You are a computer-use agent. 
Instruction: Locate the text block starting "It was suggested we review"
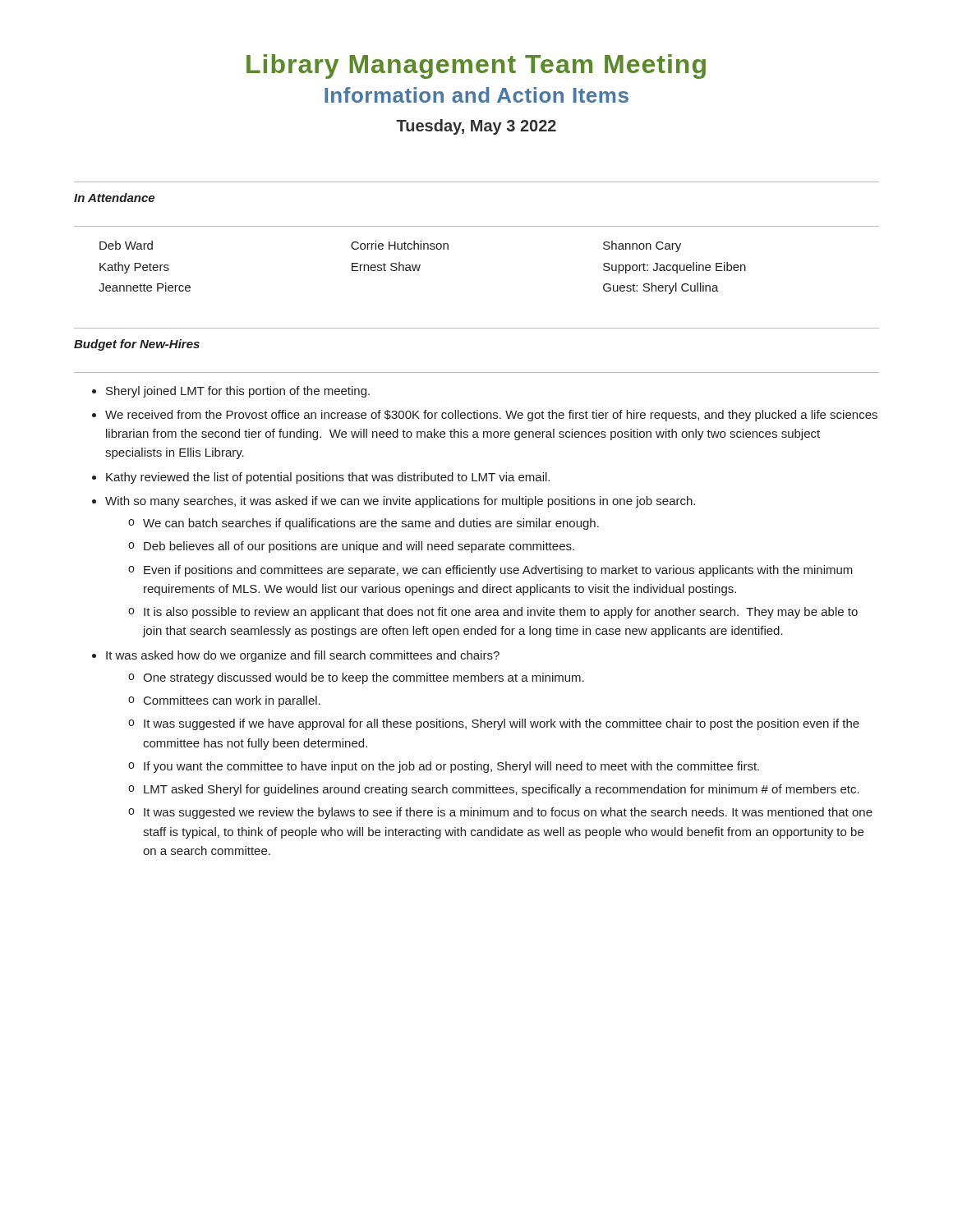tap(508, 831)
